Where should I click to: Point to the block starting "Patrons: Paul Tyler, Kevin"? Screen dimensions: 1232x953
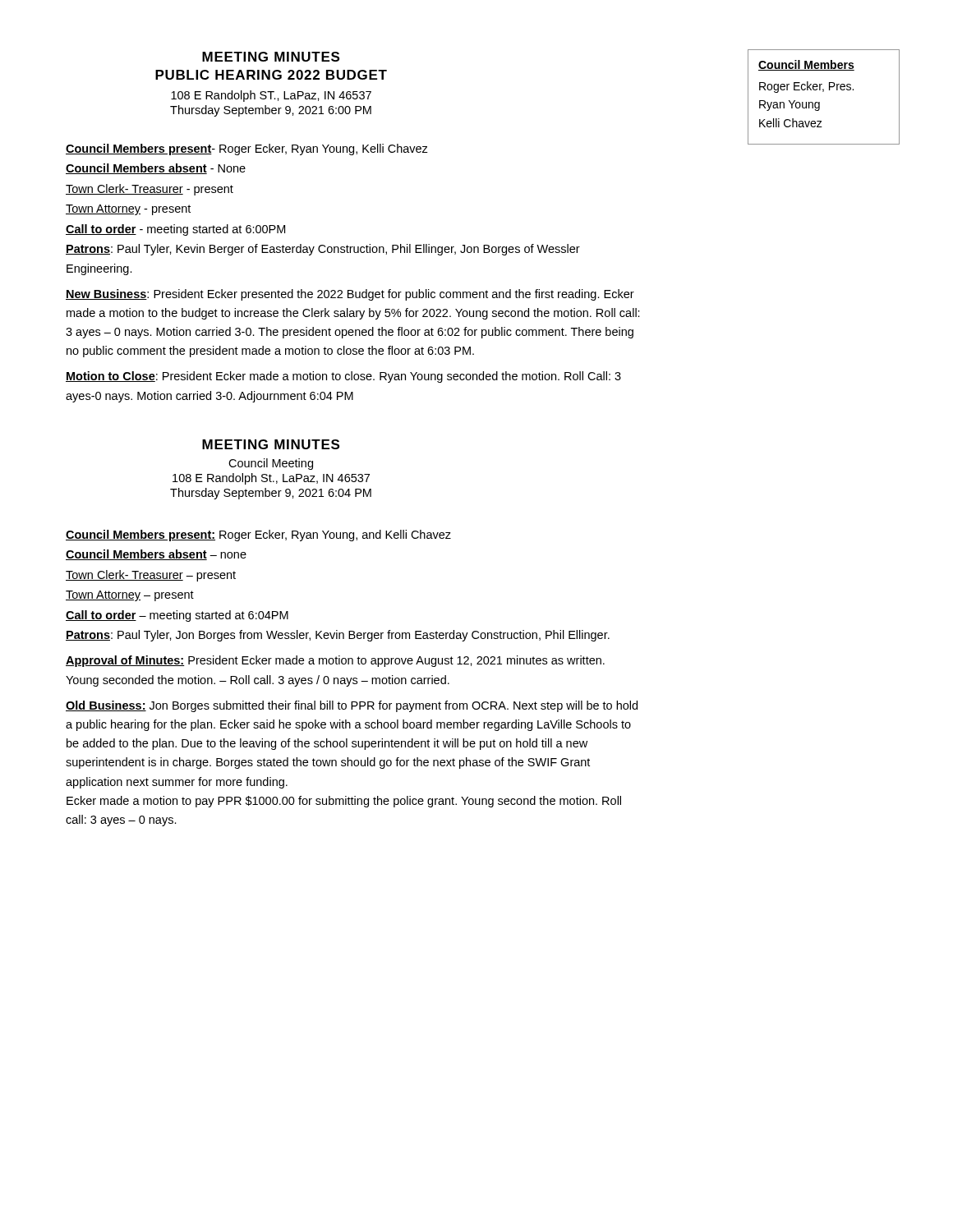[x=323, y=259]
